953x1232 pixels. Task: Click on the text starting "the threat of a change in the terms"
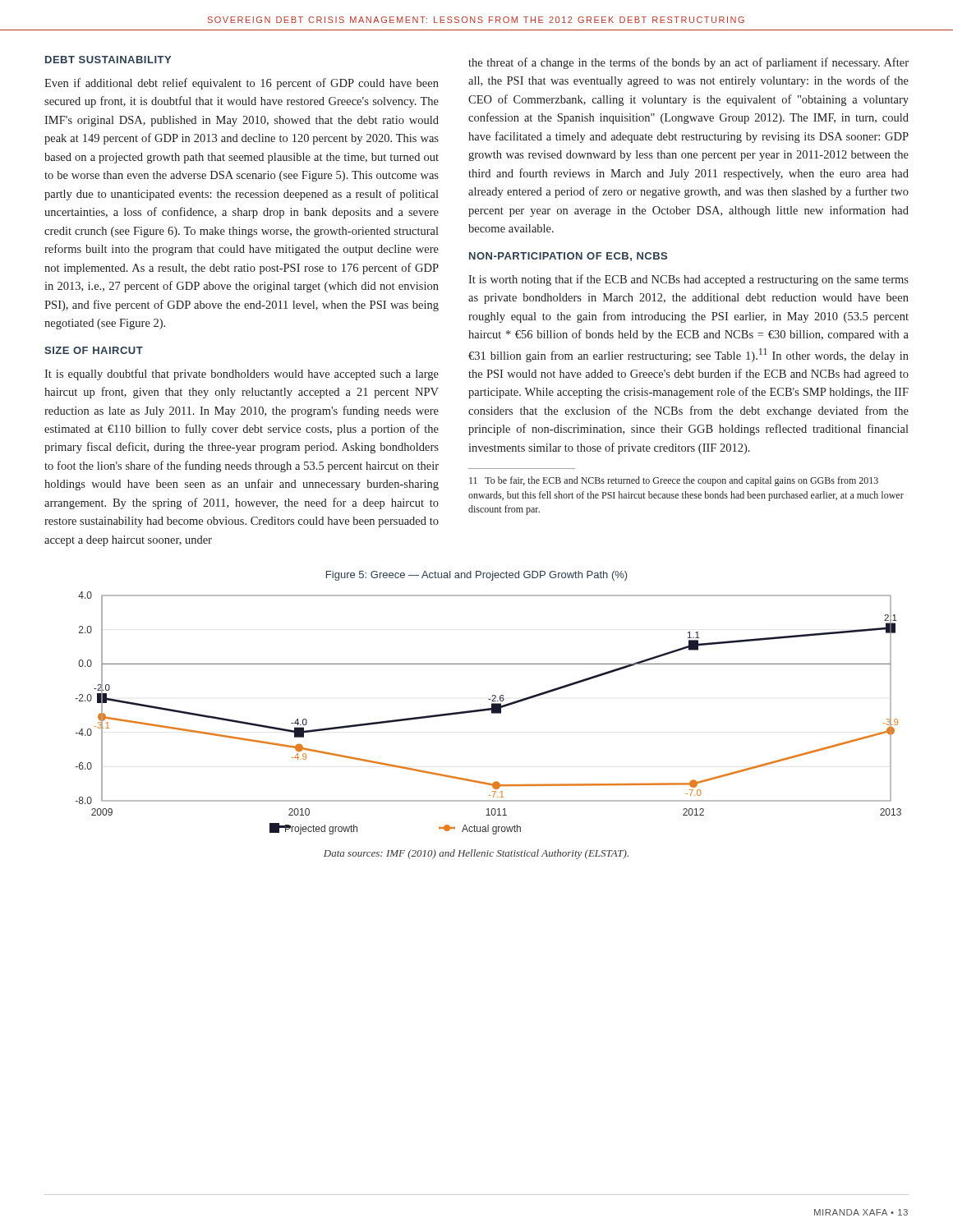click(x=688, y=145)
